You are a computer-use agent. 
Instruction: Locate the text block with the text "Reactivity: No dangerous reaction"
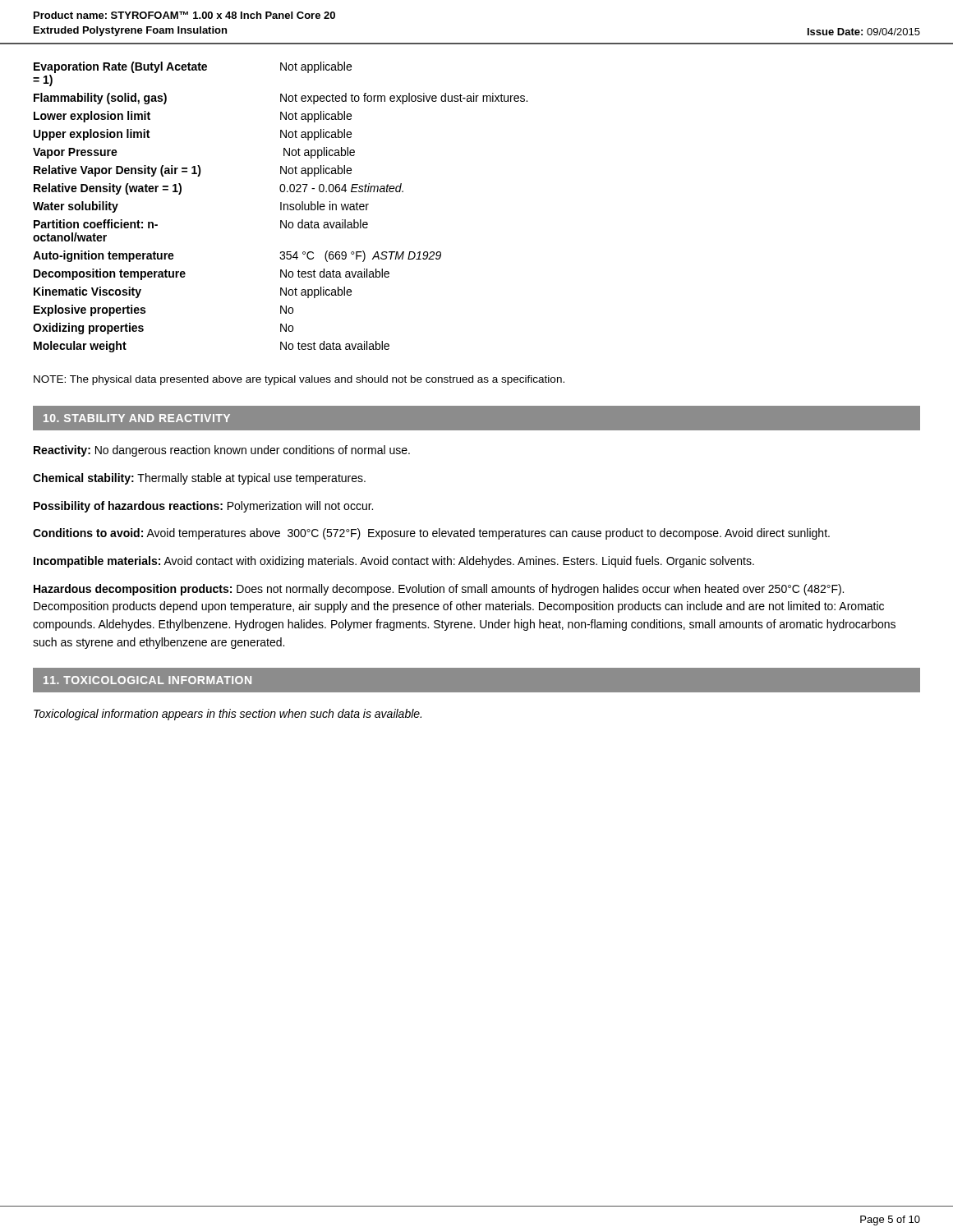pyautogui.click(x=222, y=450)
